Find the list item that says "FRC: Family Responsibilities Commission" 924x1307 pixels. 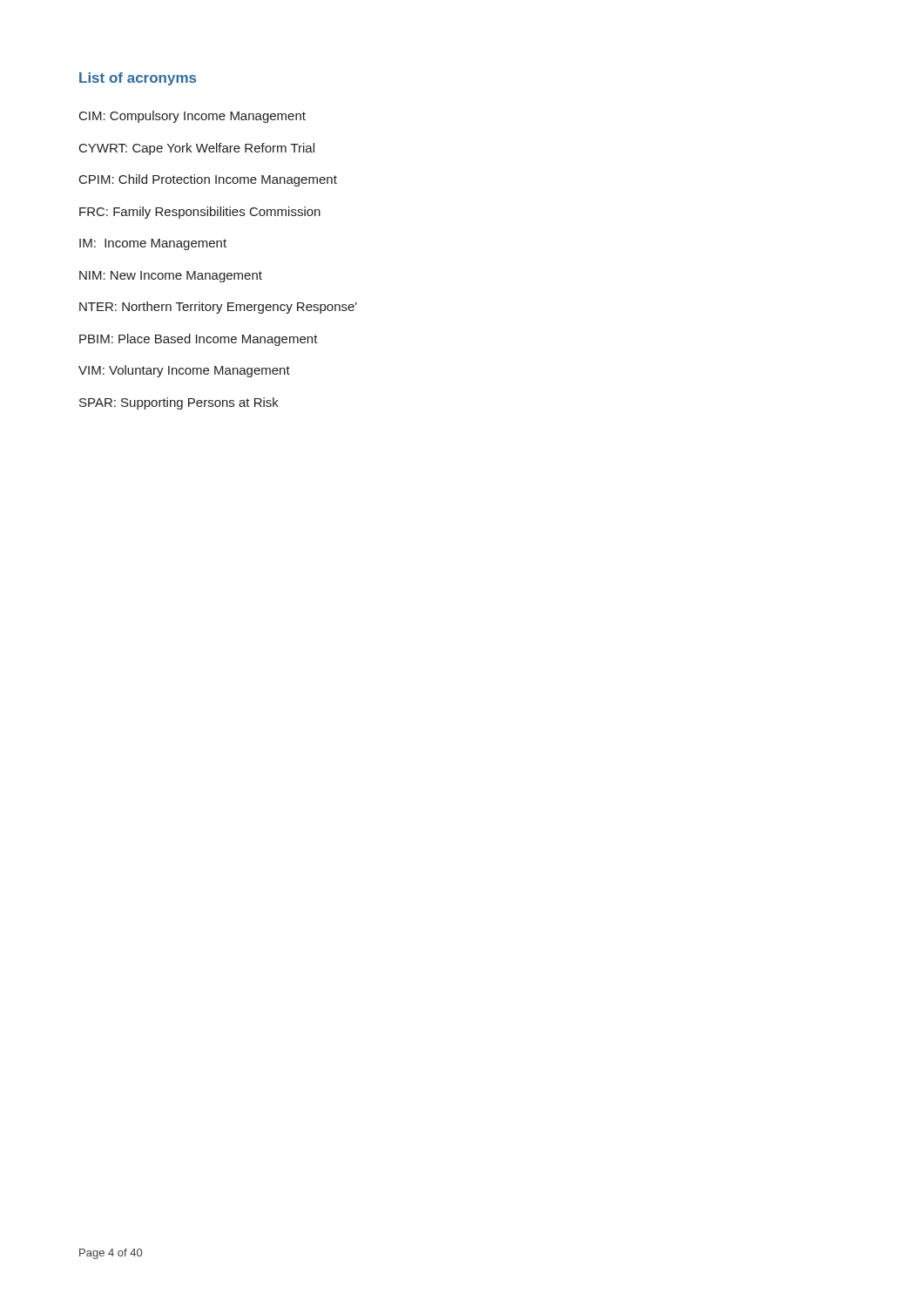coord(200,211)
